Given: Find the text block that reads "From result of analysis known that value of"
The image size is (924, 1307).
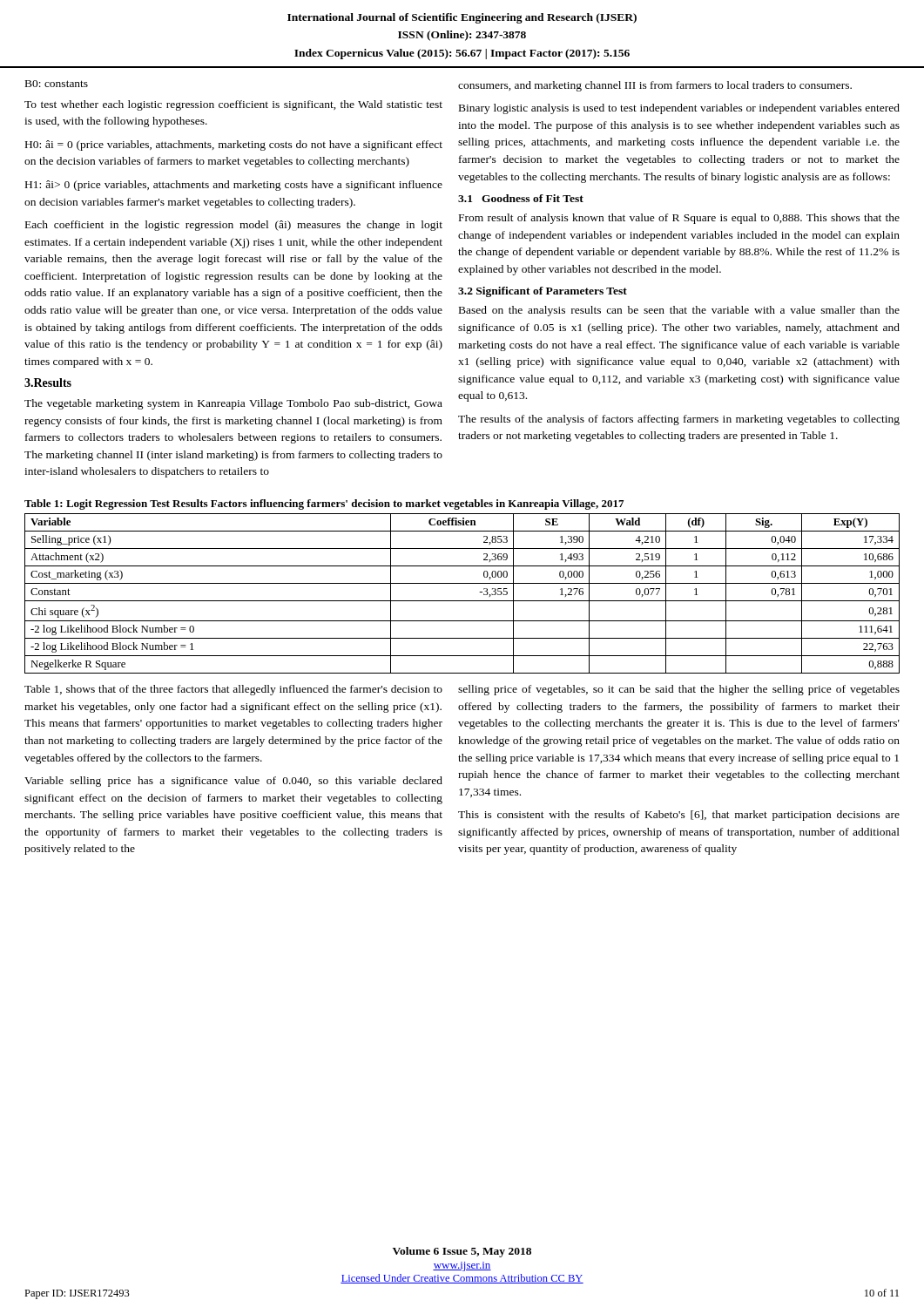Looking at the screenshot, I should 679,243.
